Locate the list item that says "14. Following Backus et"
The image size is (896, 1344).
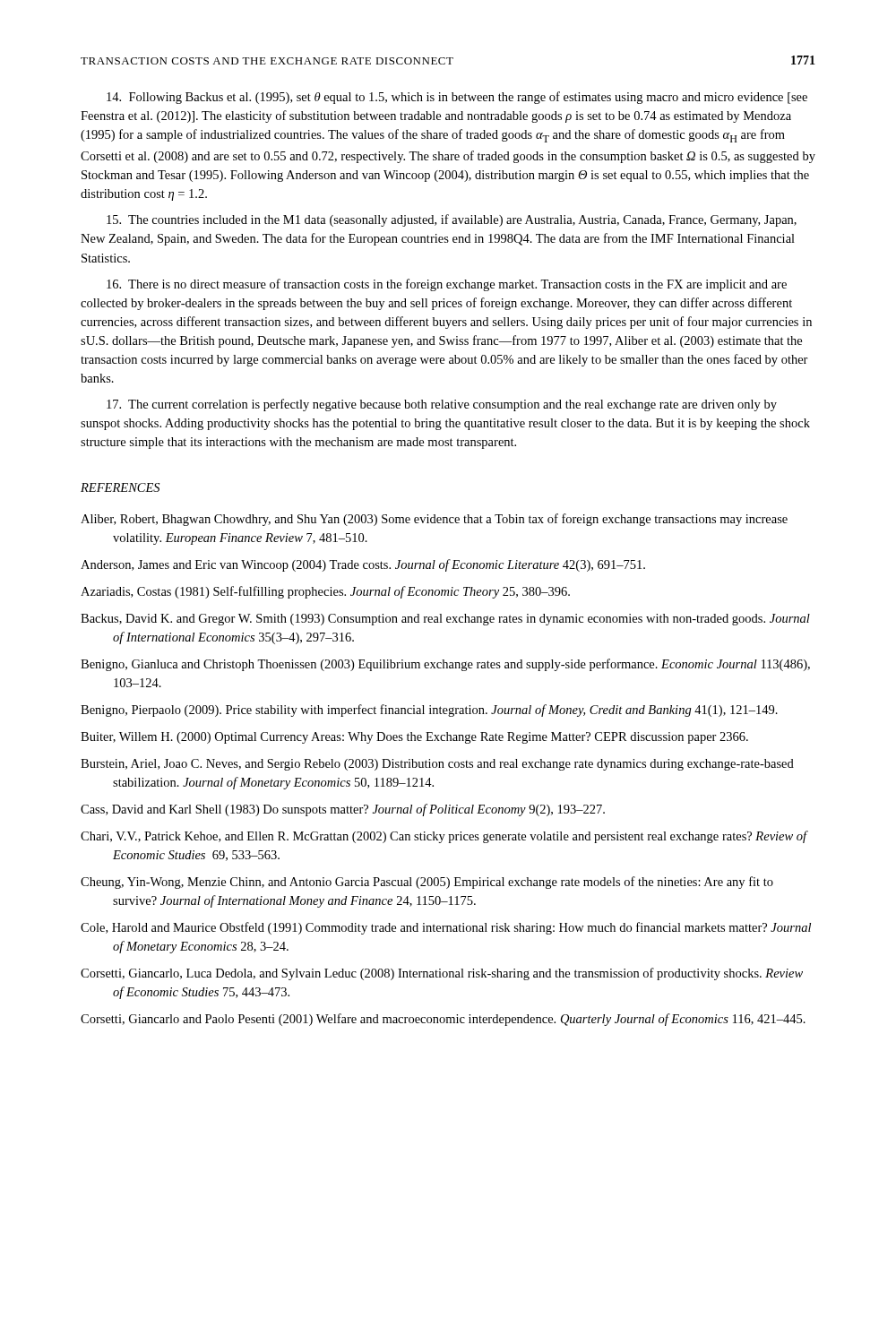[448, 145]
